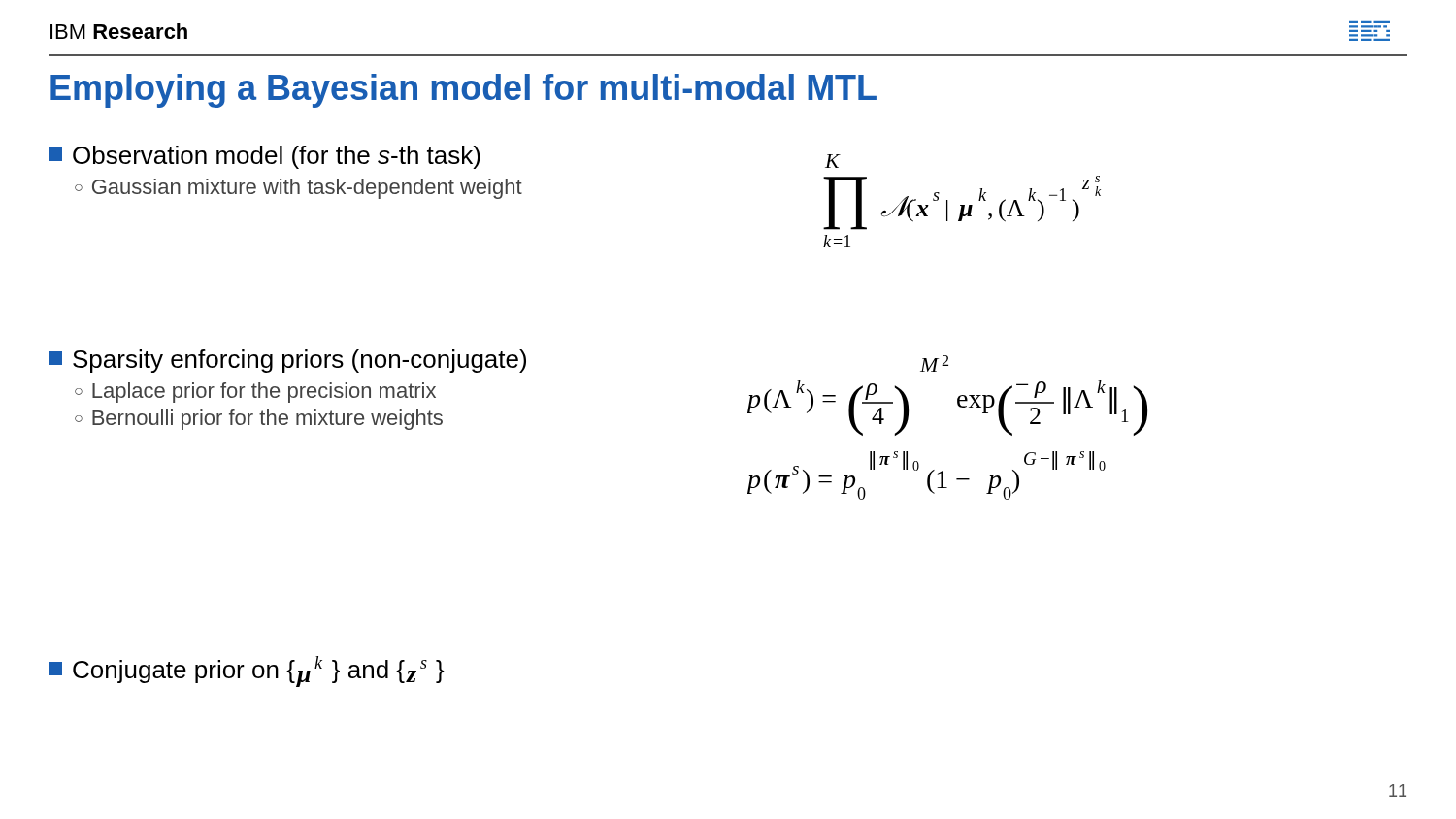Click on the list item that reads "Laplace prior for the precision matrix"

click(x=264, y=391)
